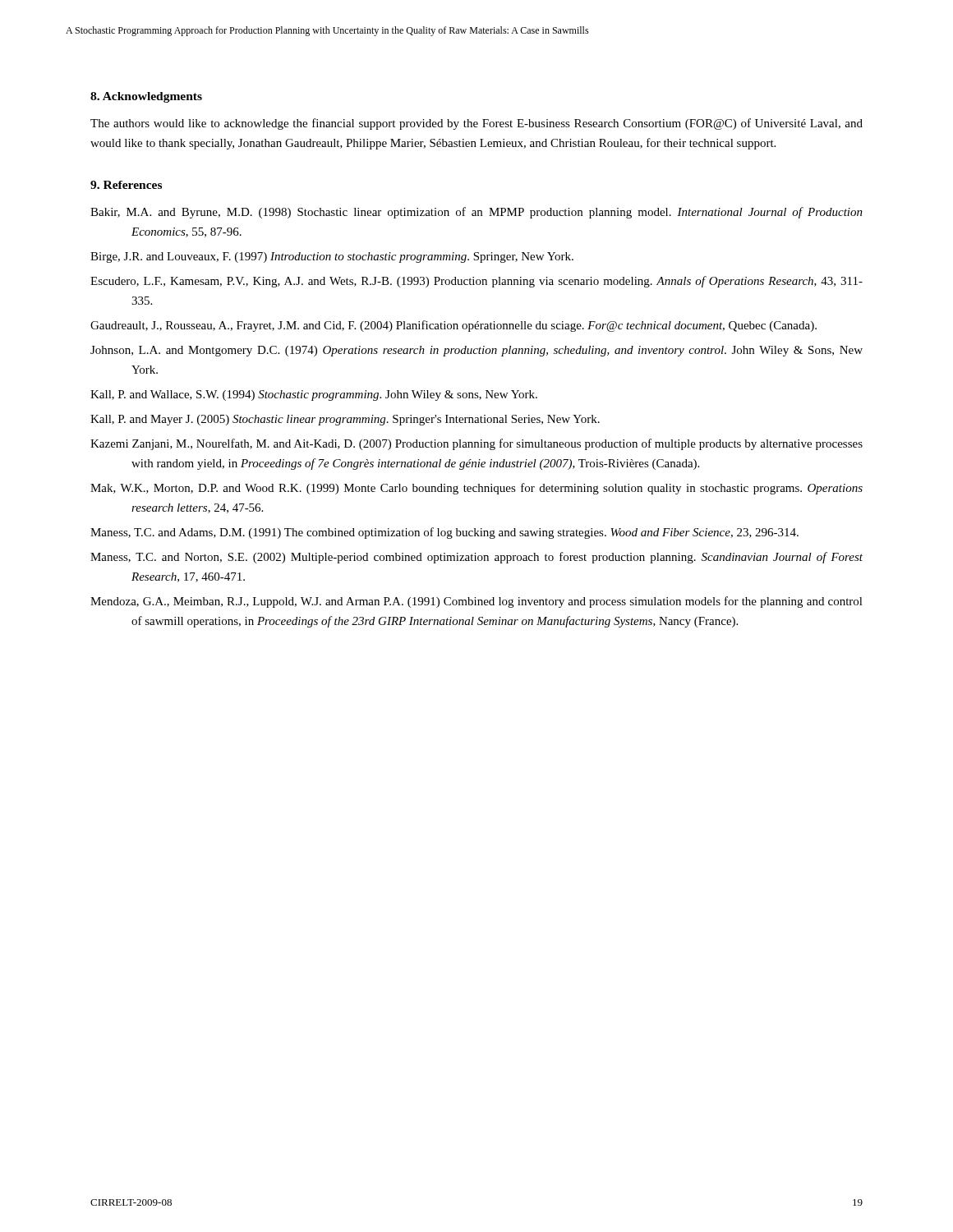Select the list item containing "Kall, P. and Wallace, S.W."

tap(314, 394)
